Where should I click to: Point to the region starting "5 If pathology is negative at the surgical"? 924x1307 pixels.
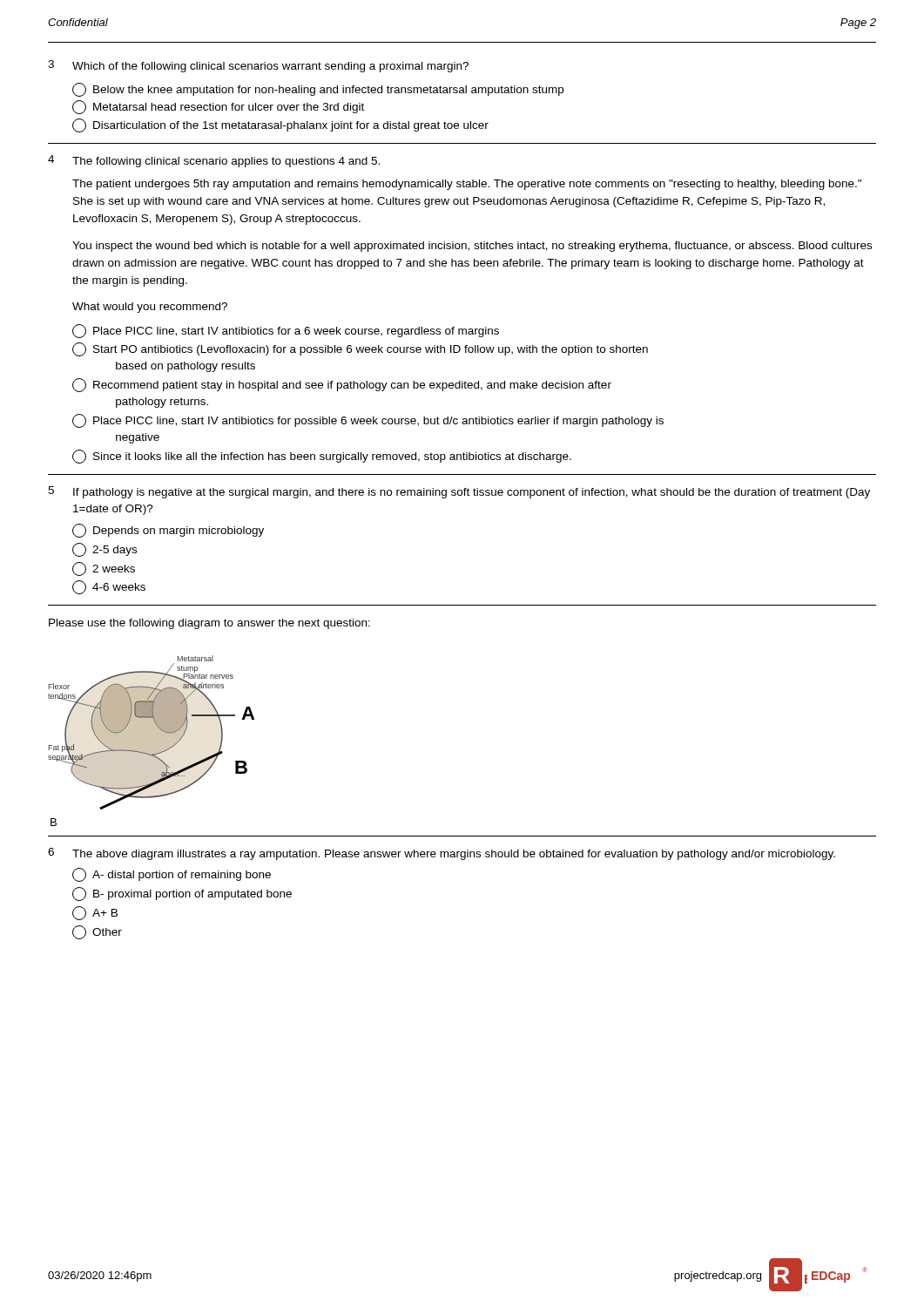(462, 500)
